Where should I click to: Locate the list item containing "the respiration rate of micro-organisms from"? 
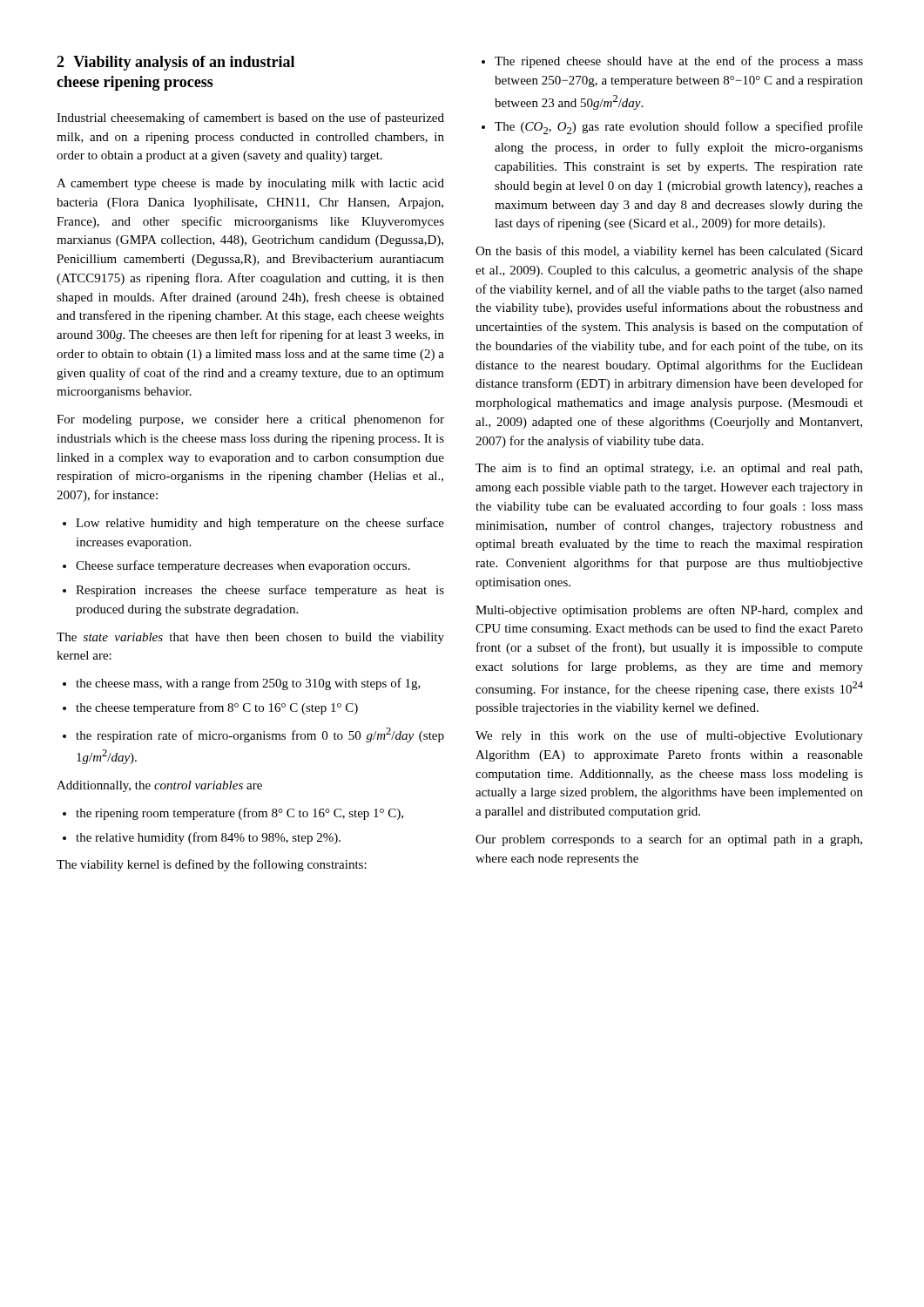coord(250,745)
